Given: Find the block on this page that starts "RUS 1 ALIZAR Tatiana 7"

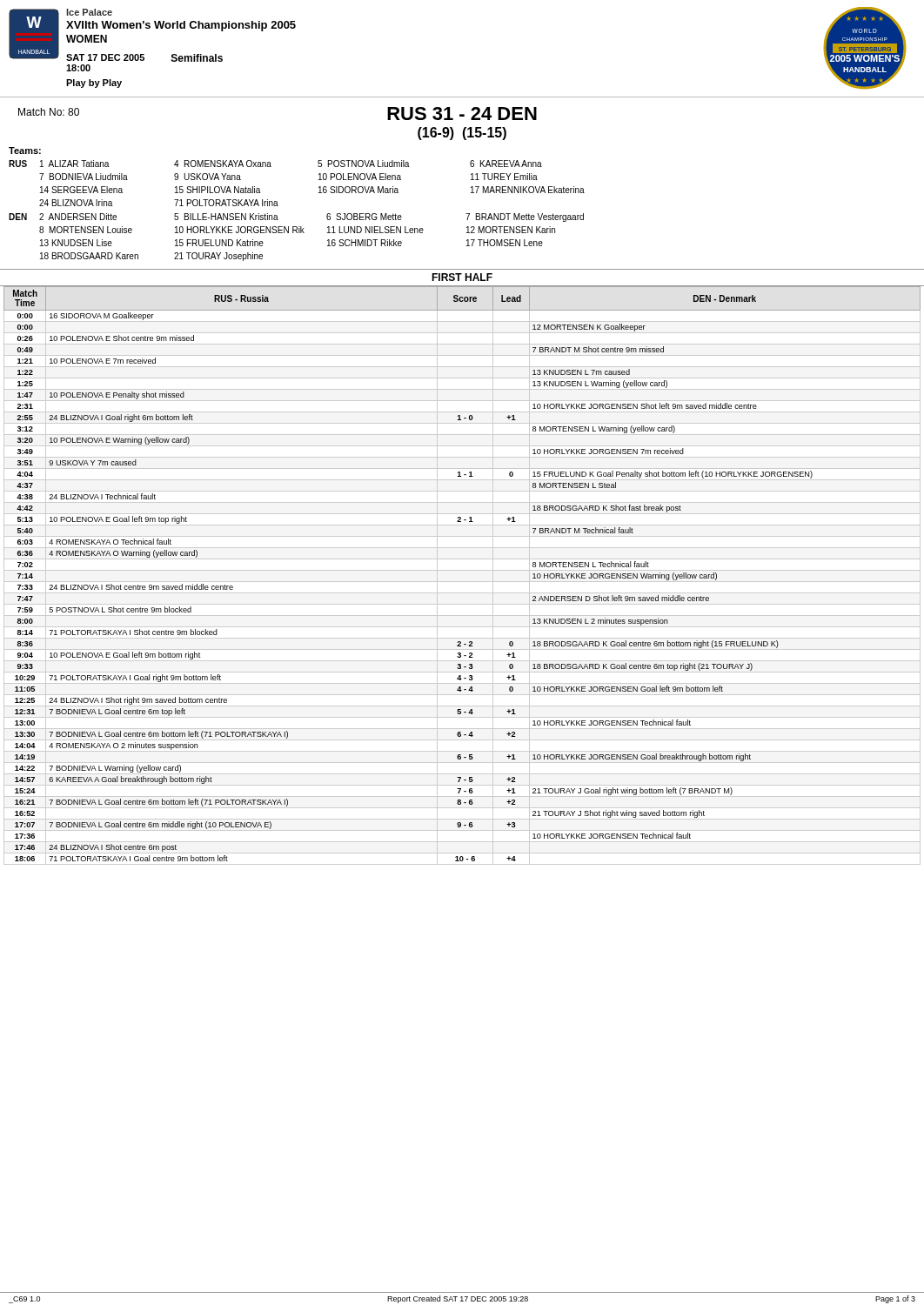Looking at the screenshot, I should [x=309, y=184].
